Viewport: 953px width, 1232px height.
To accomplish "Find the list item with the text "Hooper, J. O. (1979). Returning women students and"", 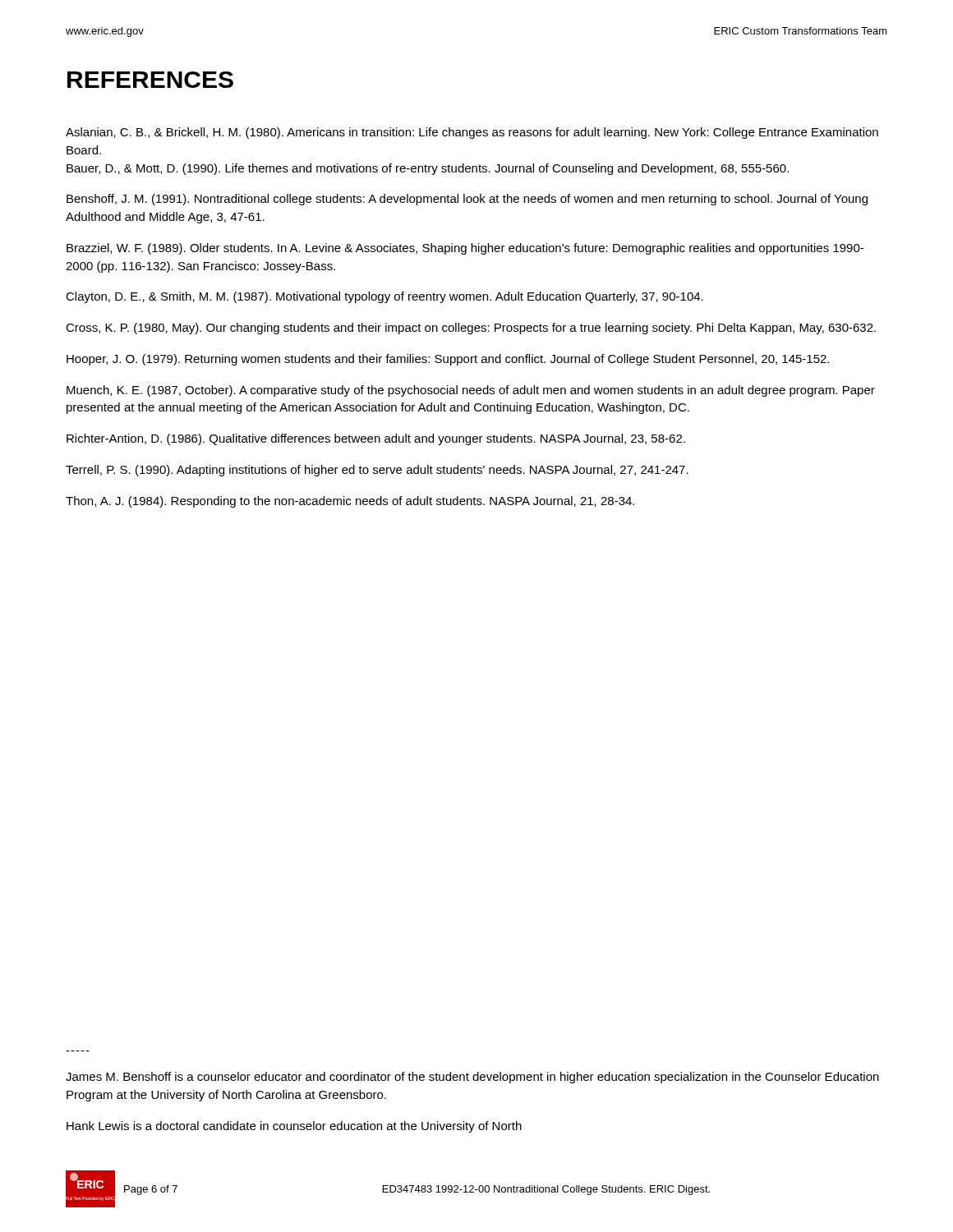I will point(448,358).
